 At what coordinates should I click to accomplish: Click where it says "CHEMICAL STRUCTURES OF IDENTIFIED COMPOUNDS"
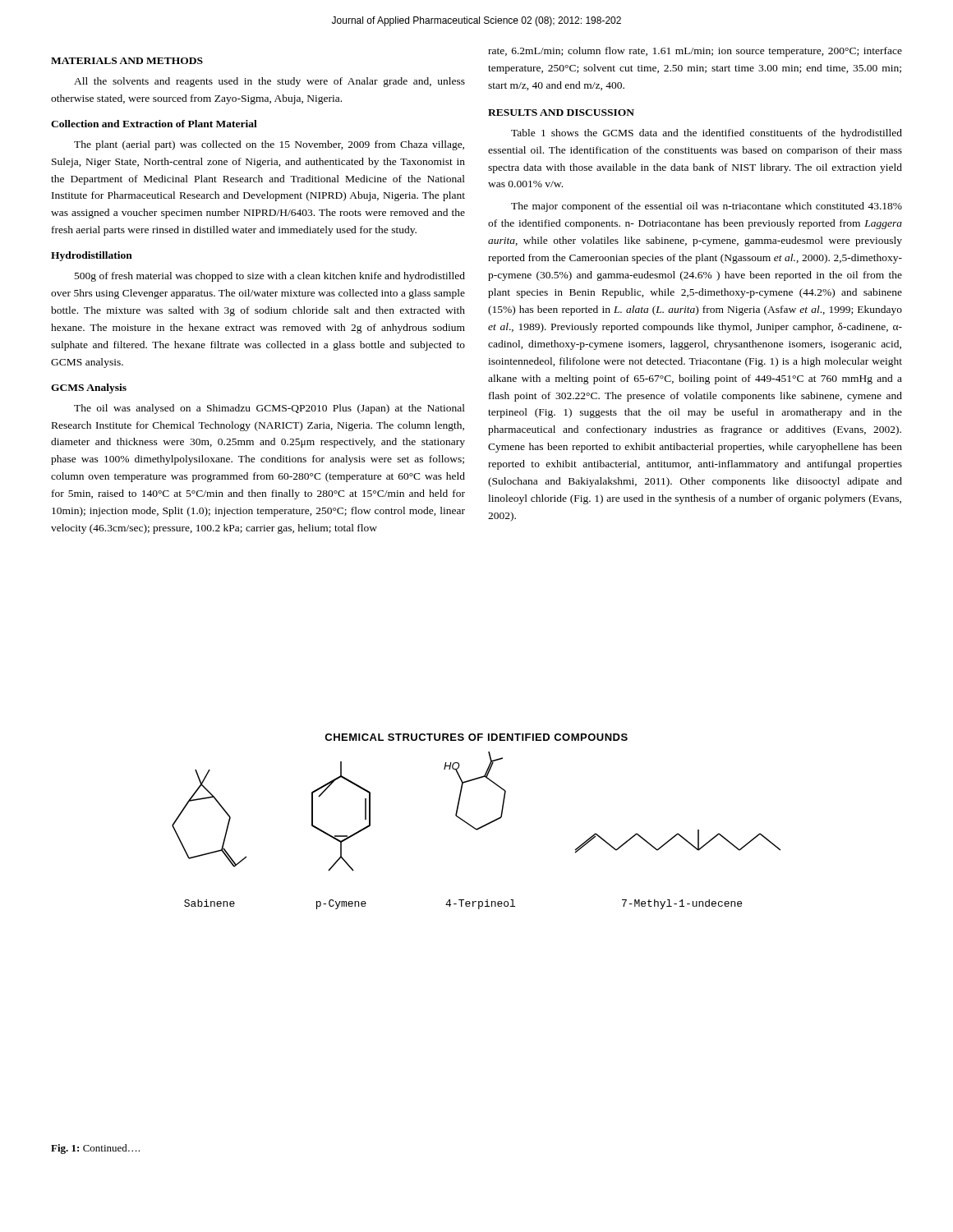(476, 737)
